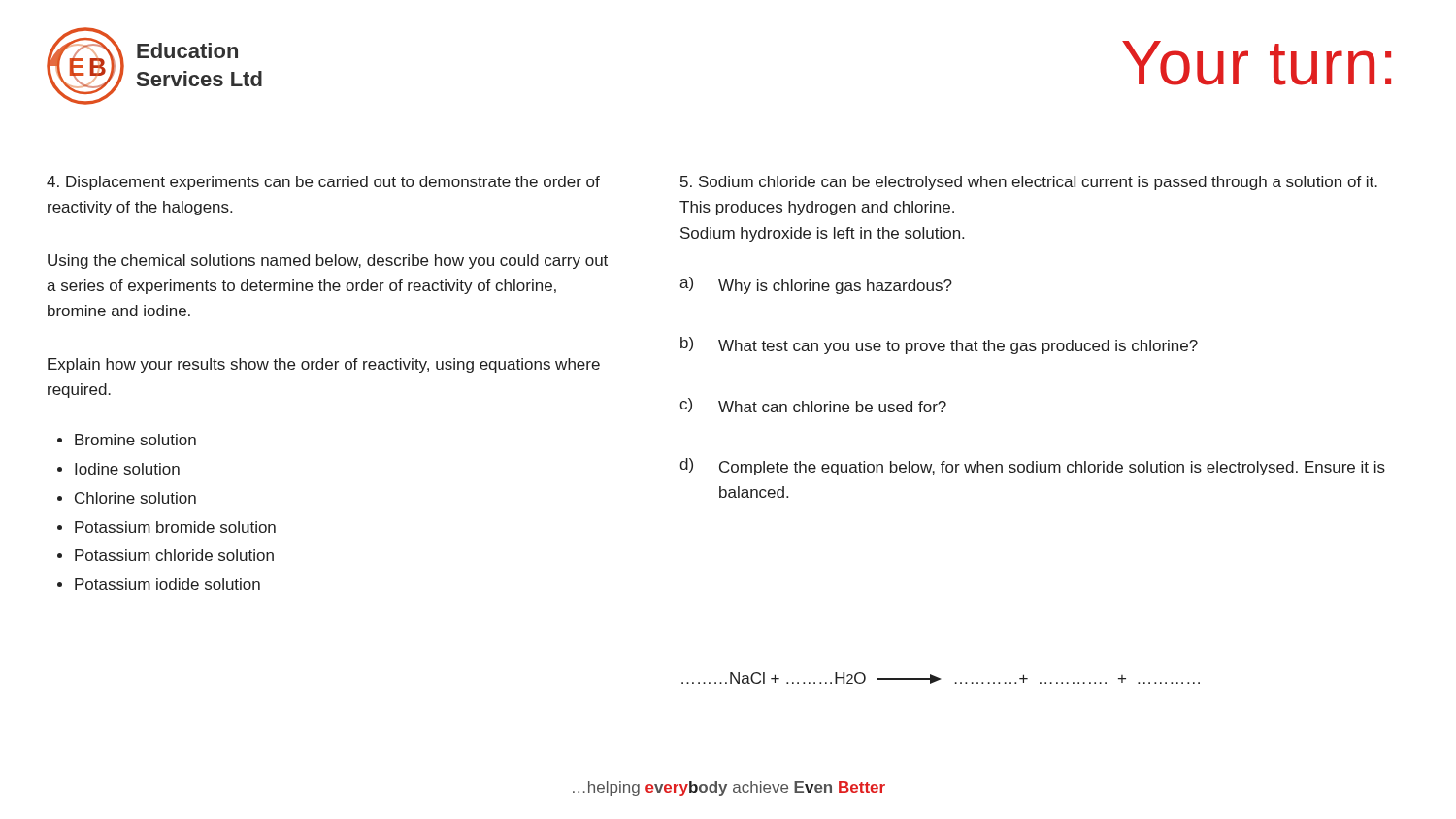This screenshot has width=1456, height=819.
Task: Where is the passage that starts "Displacement experiments can be carried out to"?
Action: [323, 195]
